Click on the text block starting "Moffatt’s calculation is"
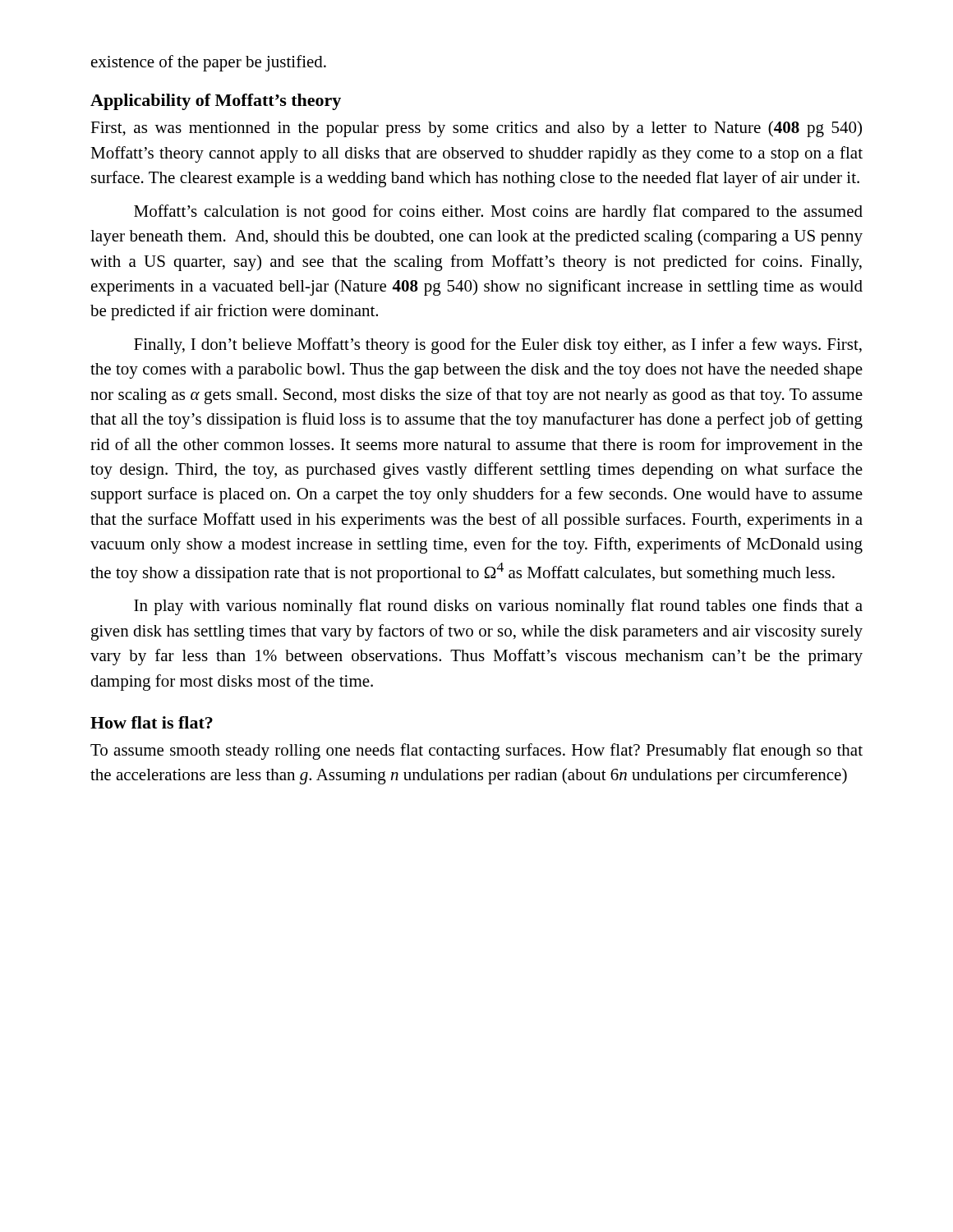Screen dimensions: 1232x953 [x=476, y=261]
